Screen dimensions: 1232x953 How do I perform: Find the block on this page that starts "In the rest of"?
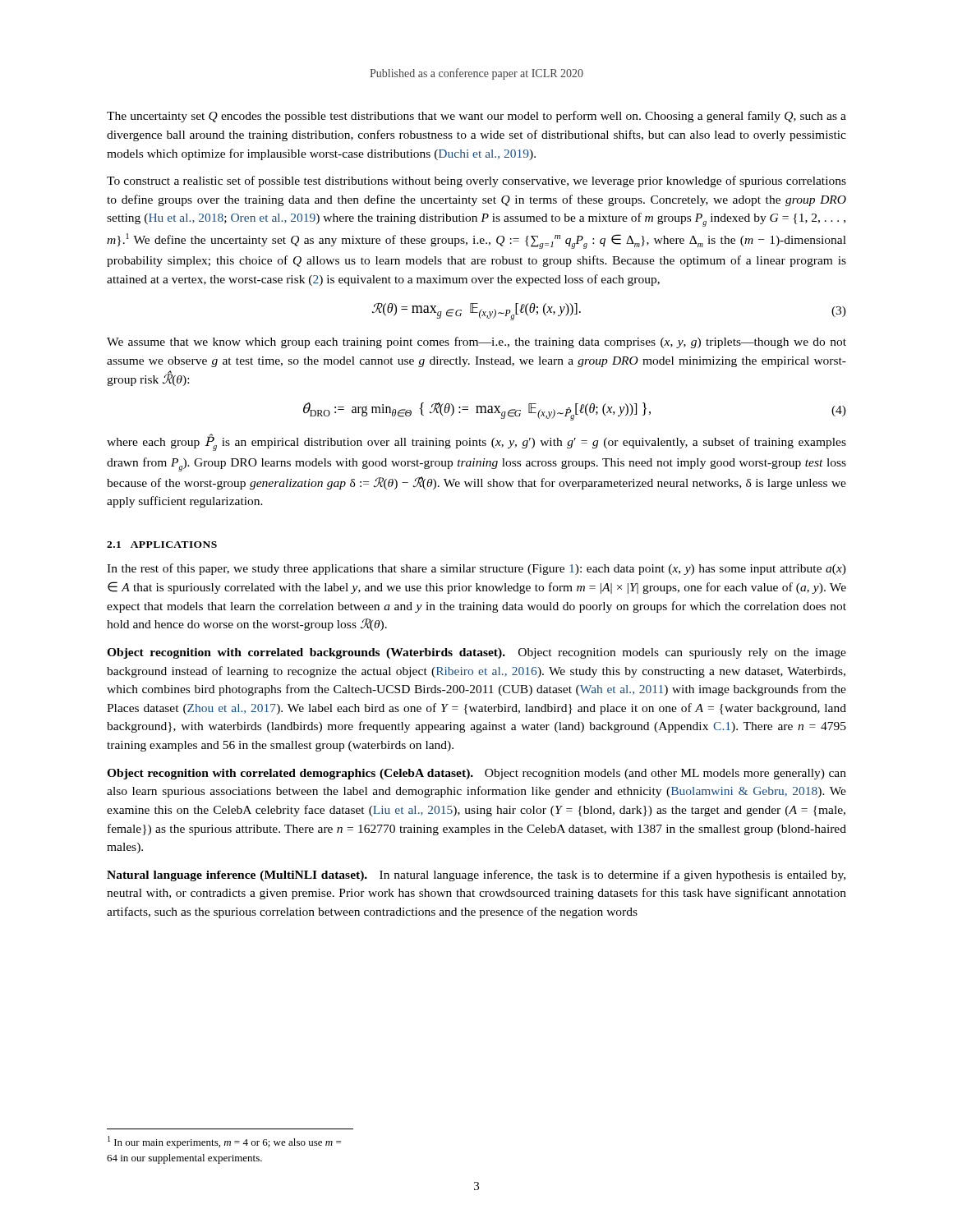click(x=476, y=596)
